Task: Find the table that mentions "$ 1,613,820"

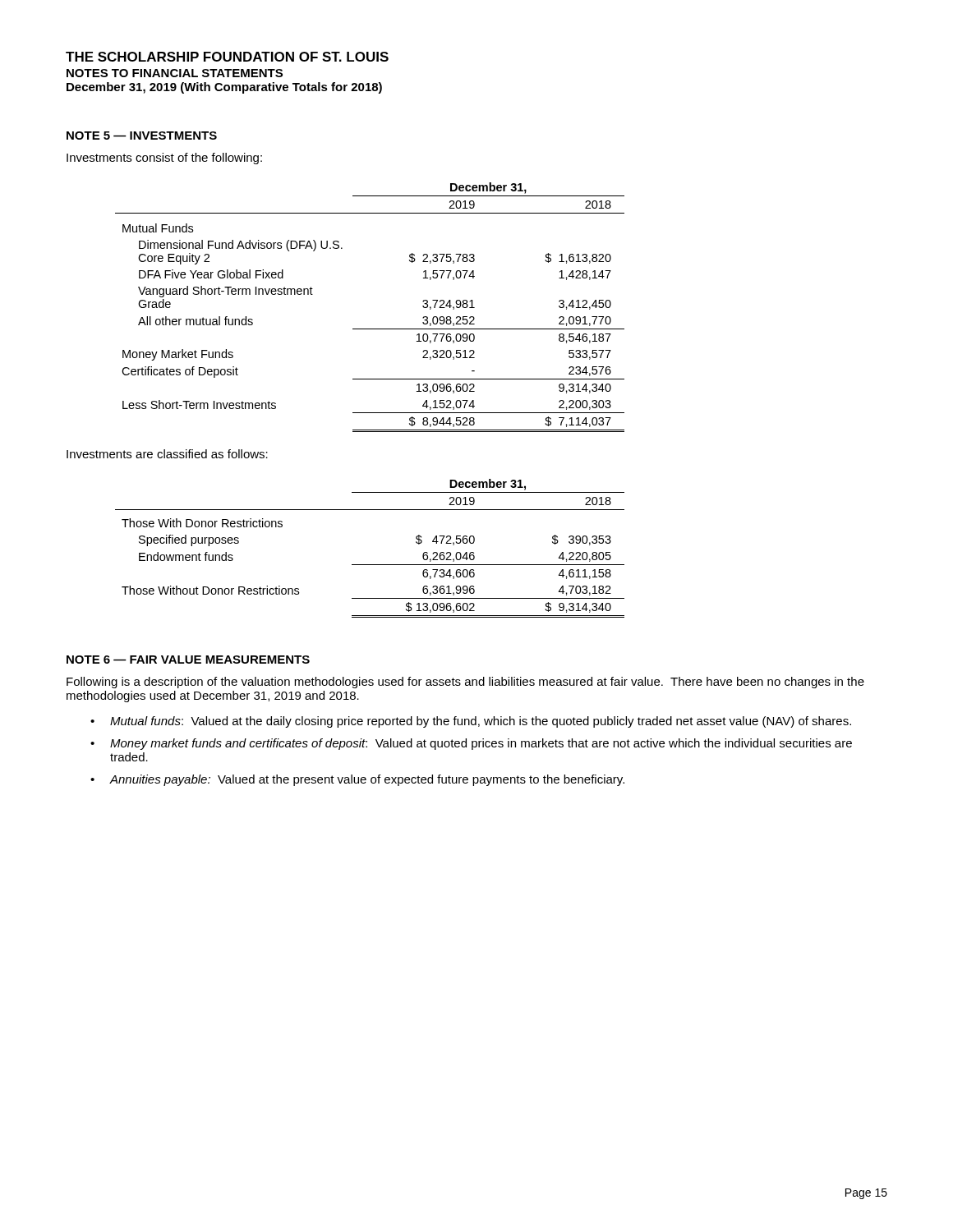Action: (x=501, y=306)
